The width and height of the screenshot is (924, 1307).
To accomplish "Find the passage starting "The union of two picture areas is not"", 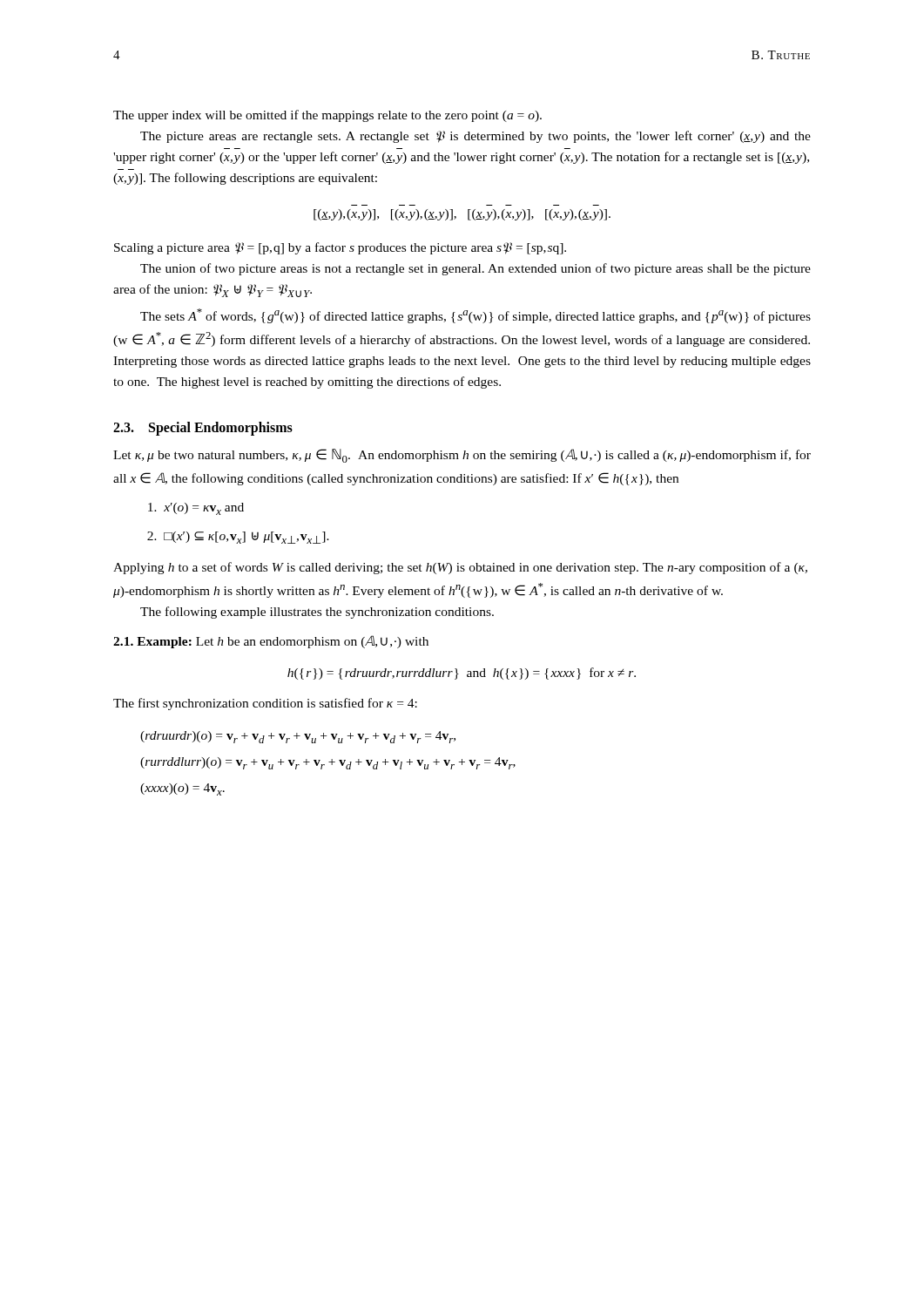I will (462, 281).
